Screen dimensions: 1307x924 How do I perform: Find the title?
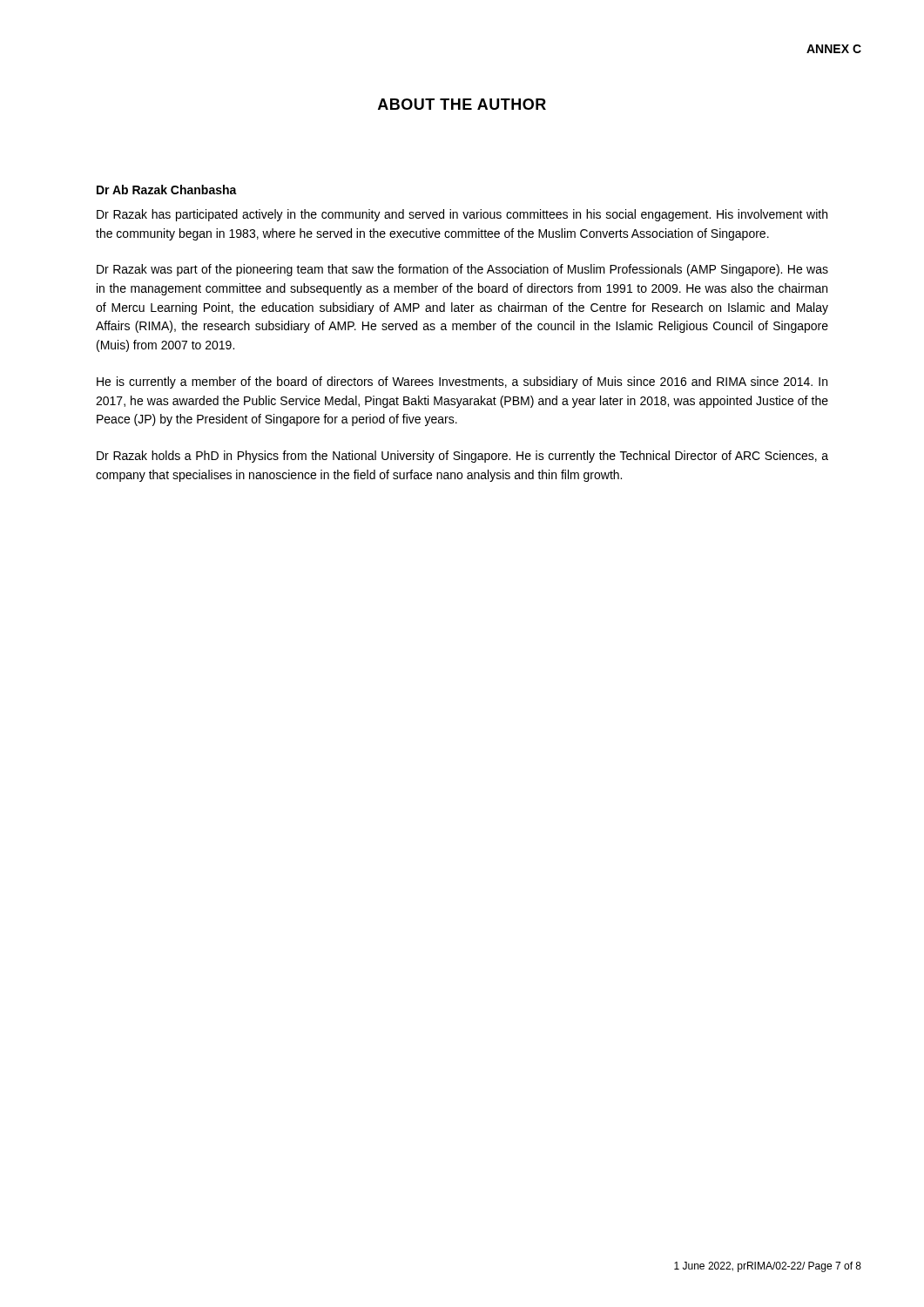pyautogui.click(x=462, y=105)
